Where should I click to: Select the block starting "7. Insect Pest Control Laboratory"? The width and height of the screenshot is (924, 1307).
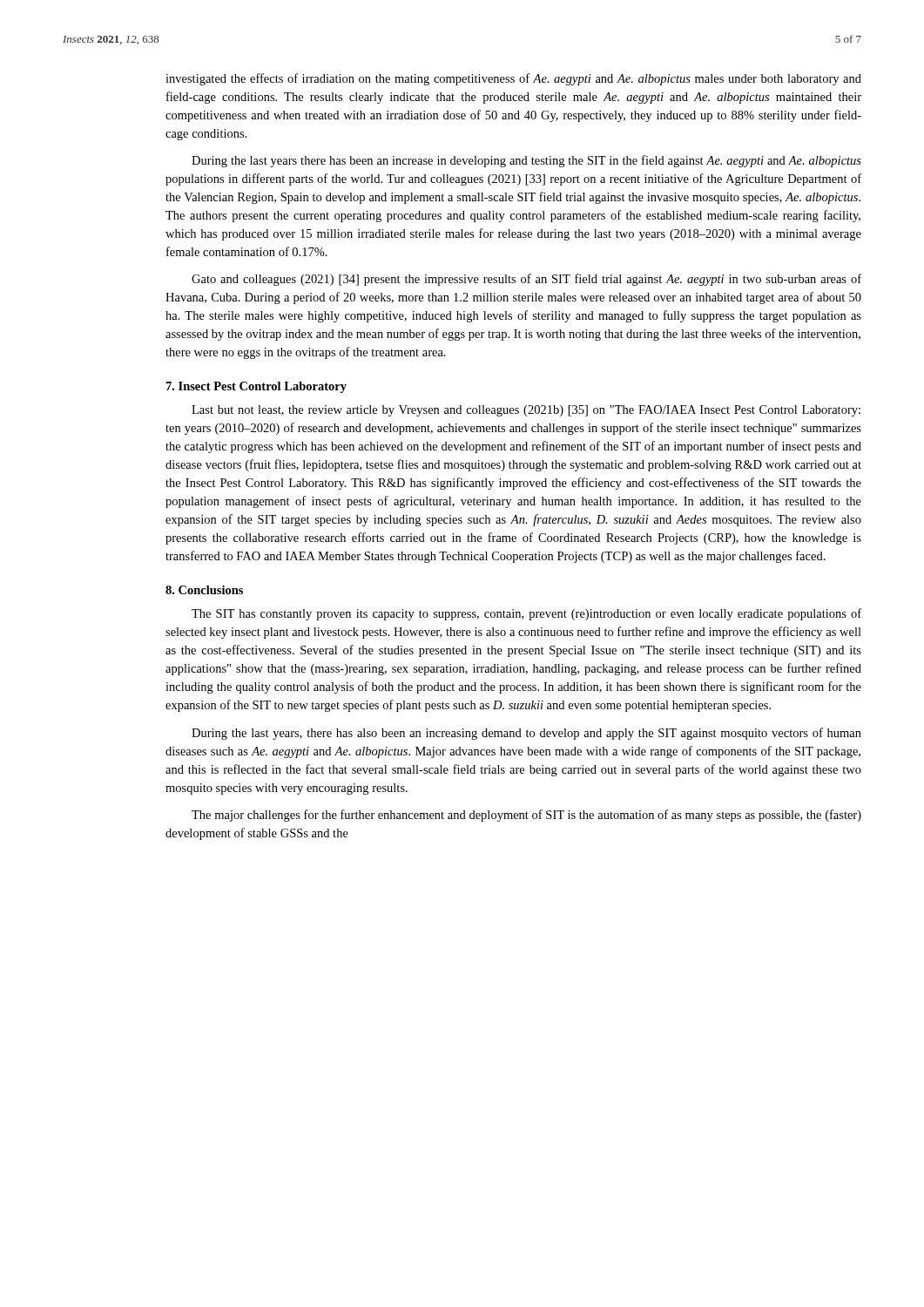pyautogui.click(x=256, y=386)
